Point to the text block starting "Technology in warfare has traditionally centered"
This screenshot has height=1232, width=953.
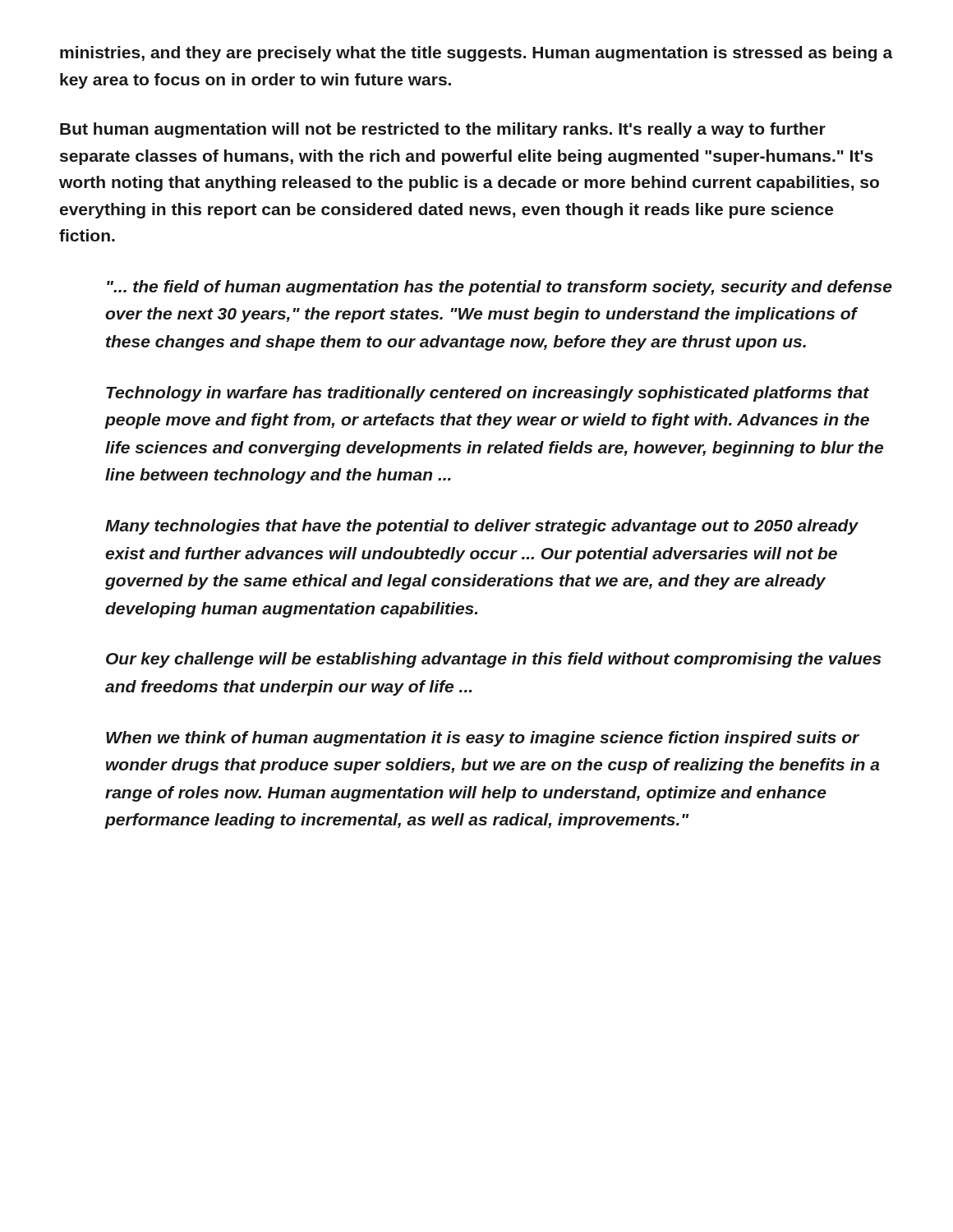(x=494, y=433)
